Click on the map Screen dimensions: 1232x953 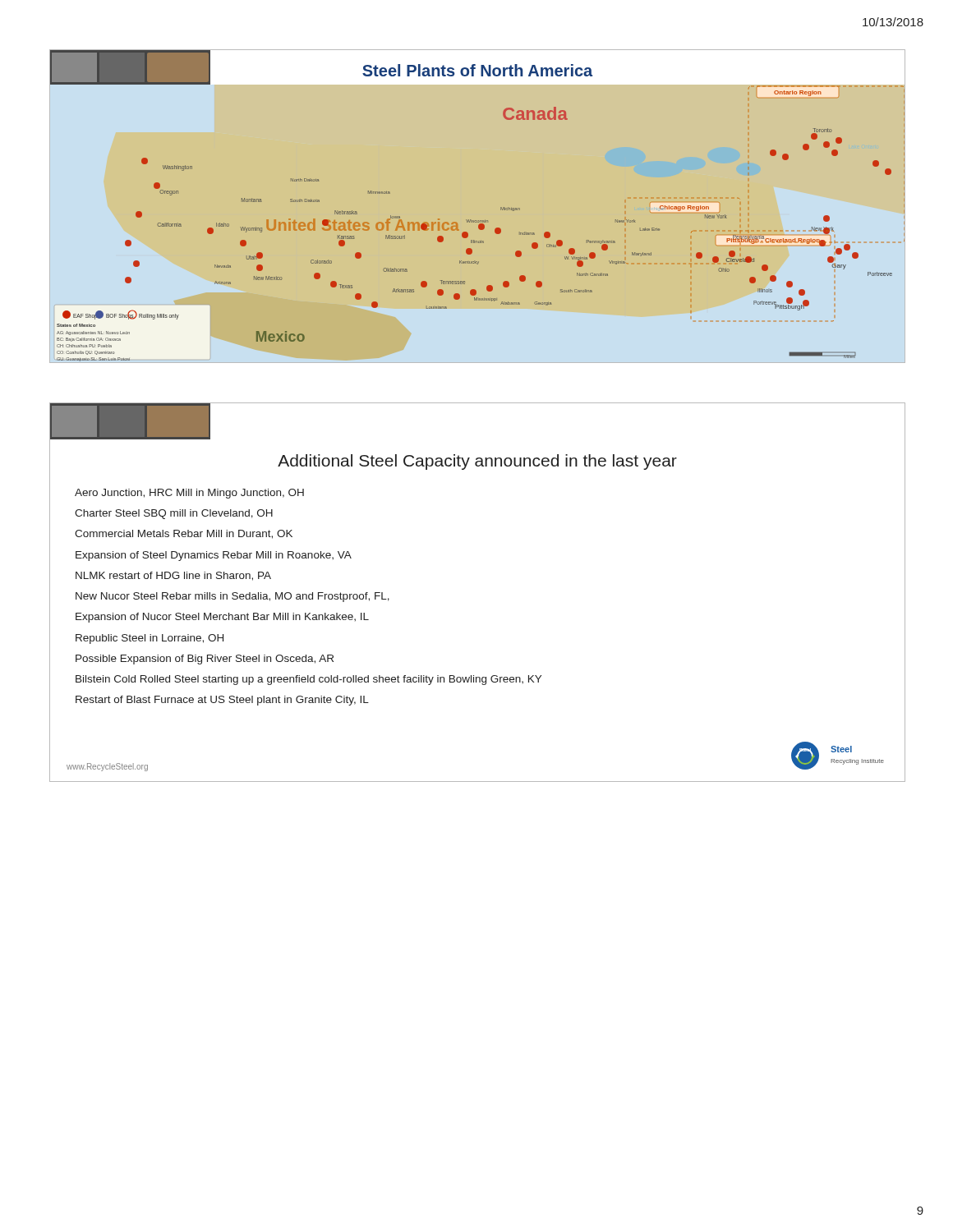coord(477,206)
